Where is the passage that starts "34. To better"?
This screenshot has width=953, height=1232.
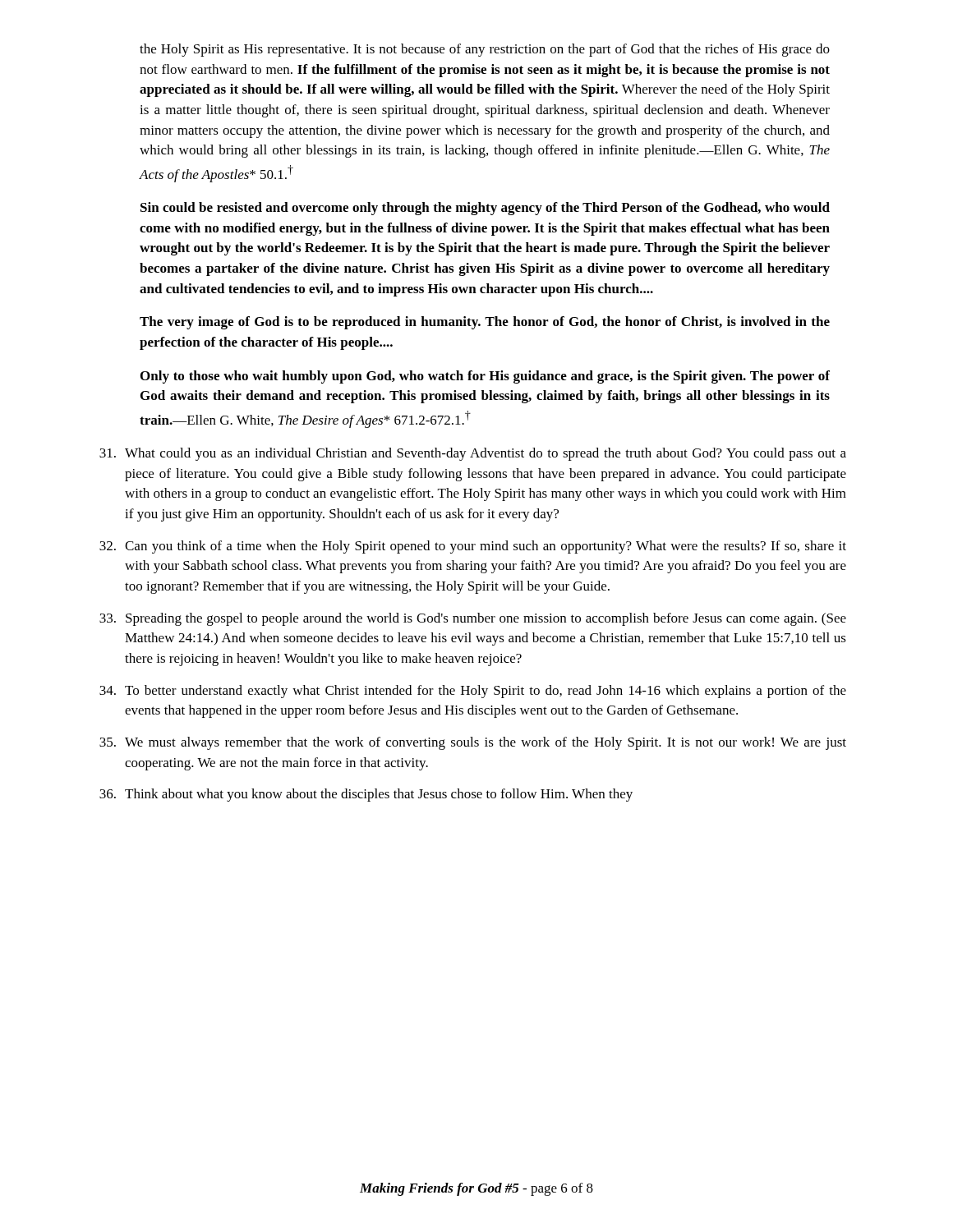click(x=460, y=701)
